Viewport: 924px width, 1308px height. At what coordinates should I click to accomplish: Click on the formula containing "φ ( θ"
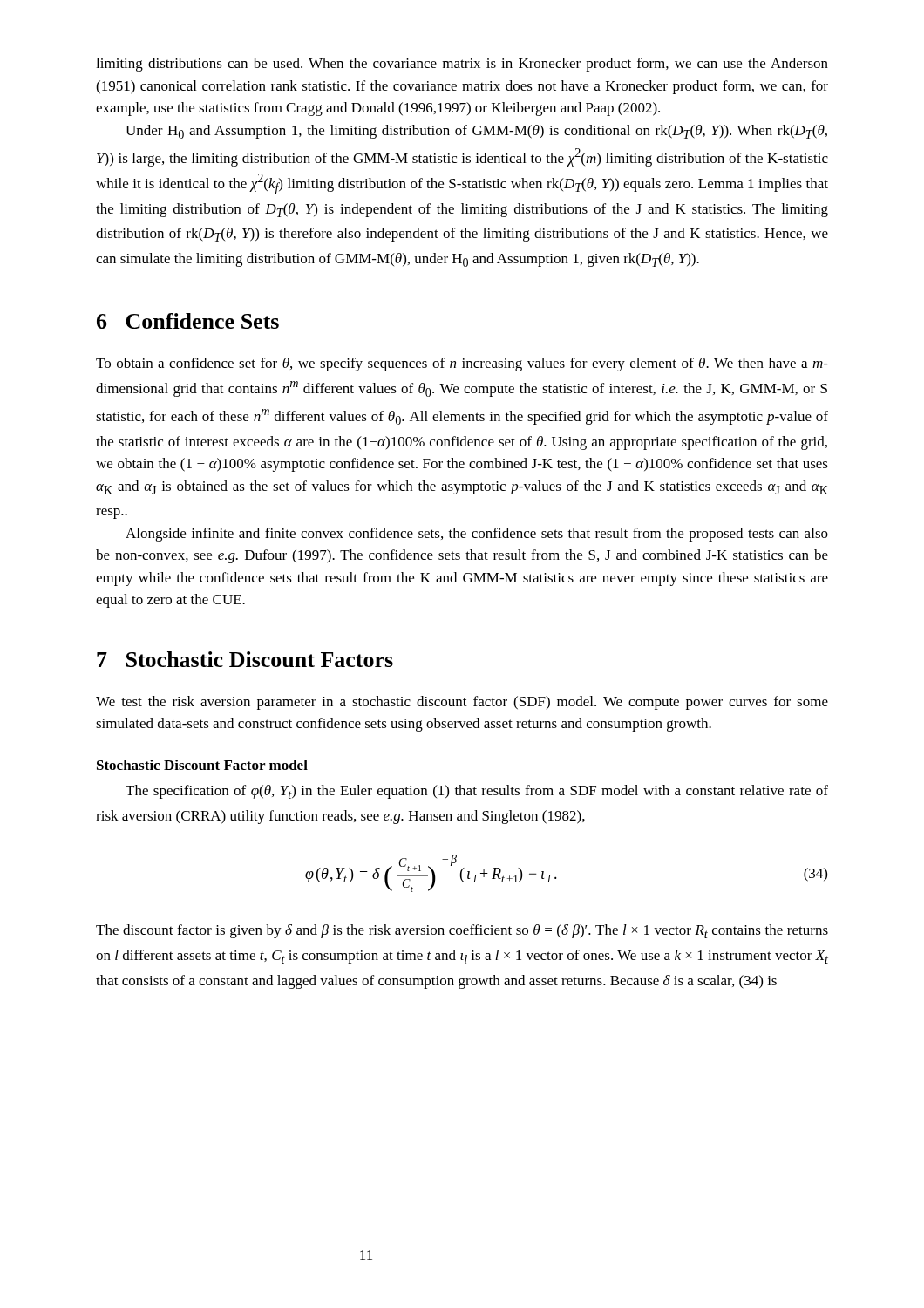(462, 873)
